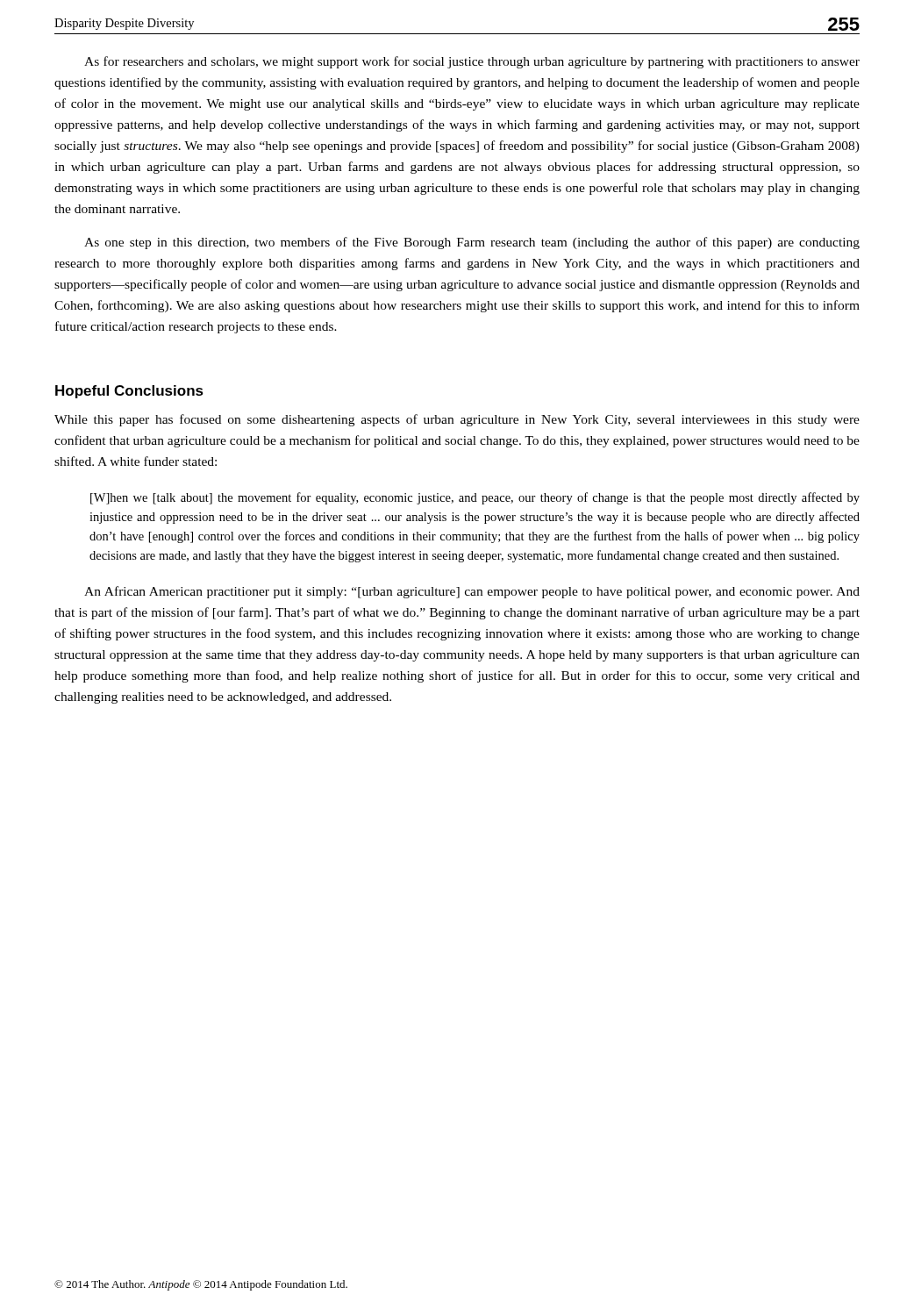
Task: Select the text block that reads "As one step in this"
Action: 457,284
